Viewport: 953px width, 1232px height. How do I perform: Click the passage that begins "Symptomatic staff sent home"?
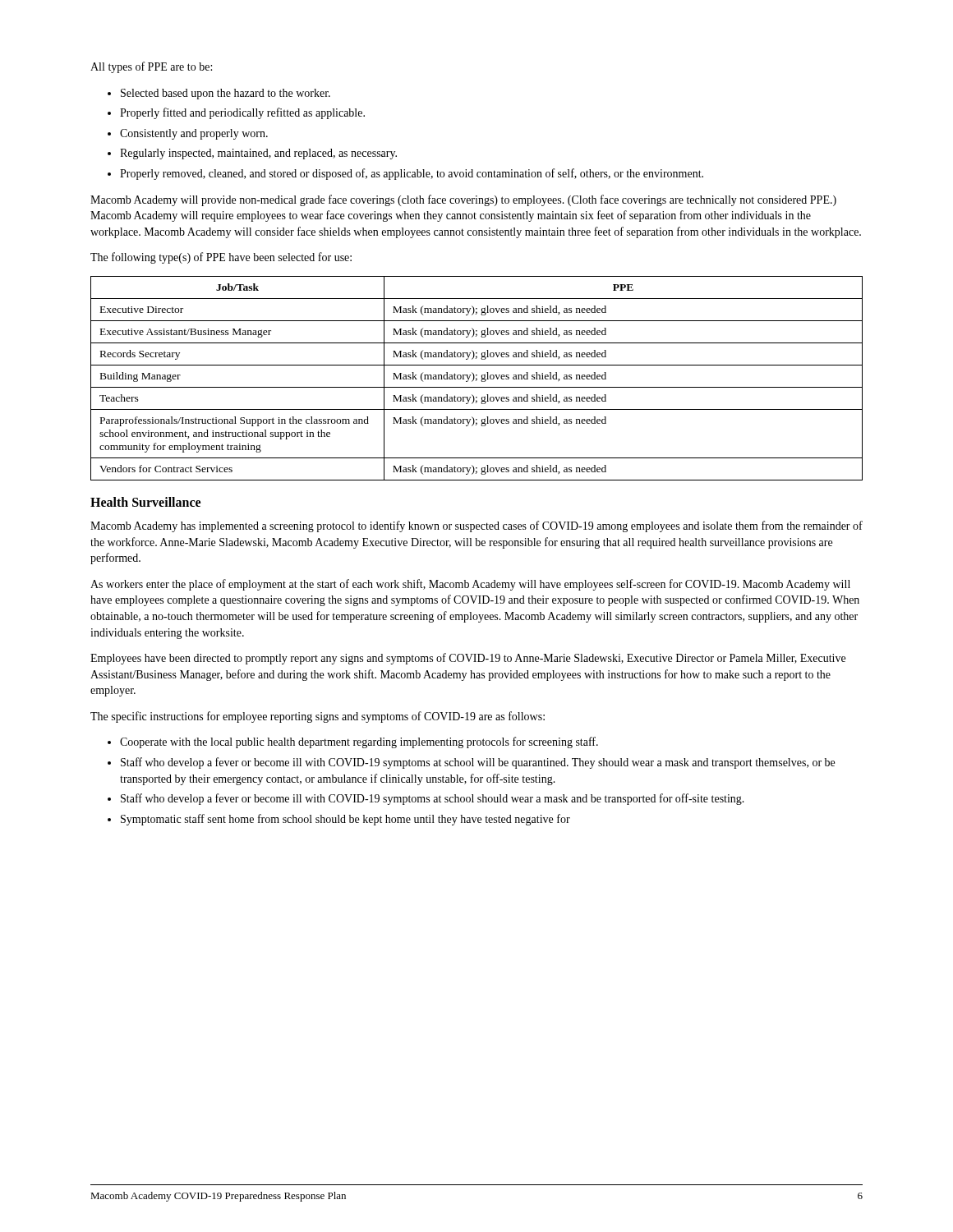[491, 819]
